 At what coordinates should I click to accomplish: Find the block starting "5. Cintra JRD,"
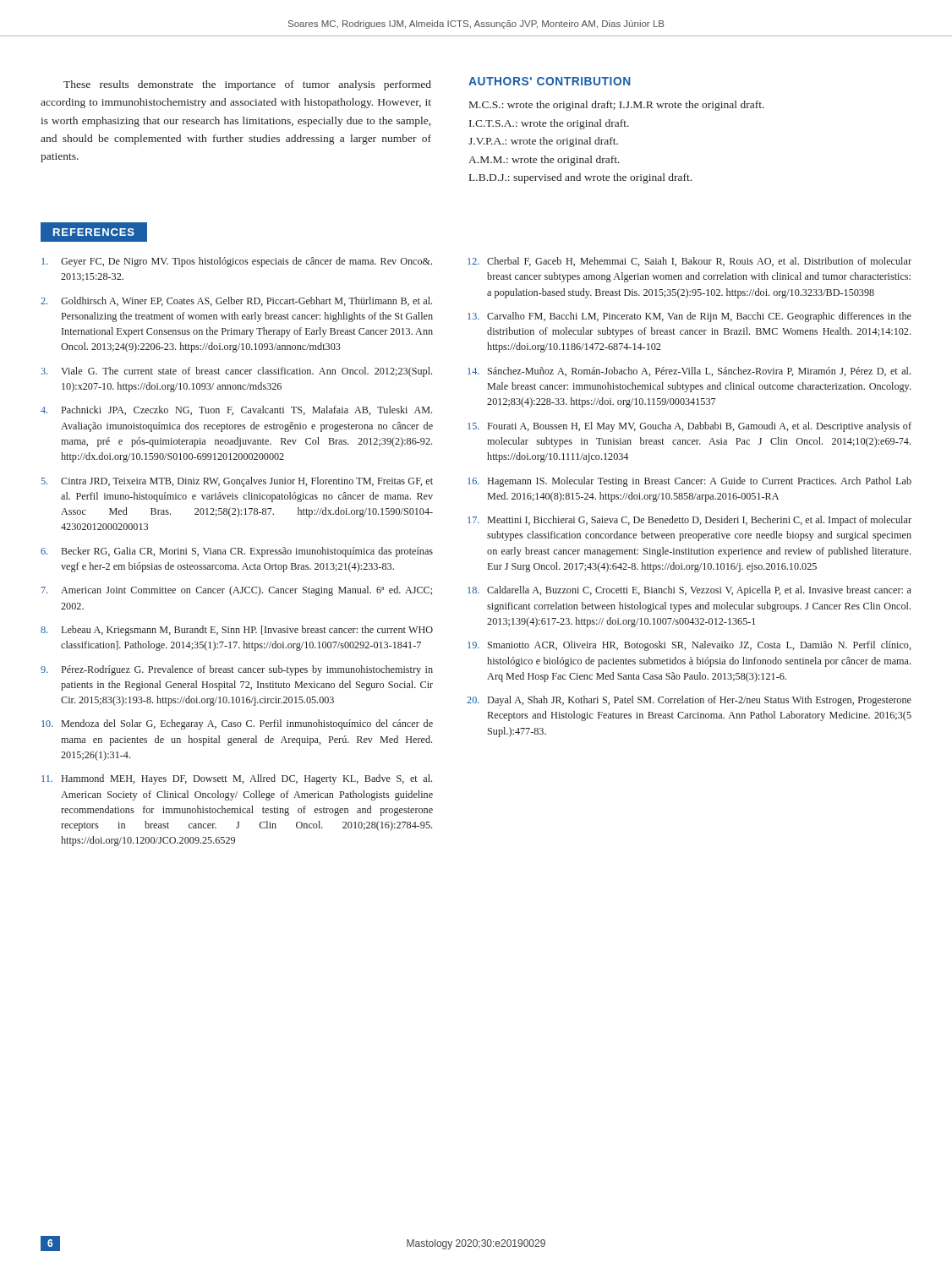[237, 504]
